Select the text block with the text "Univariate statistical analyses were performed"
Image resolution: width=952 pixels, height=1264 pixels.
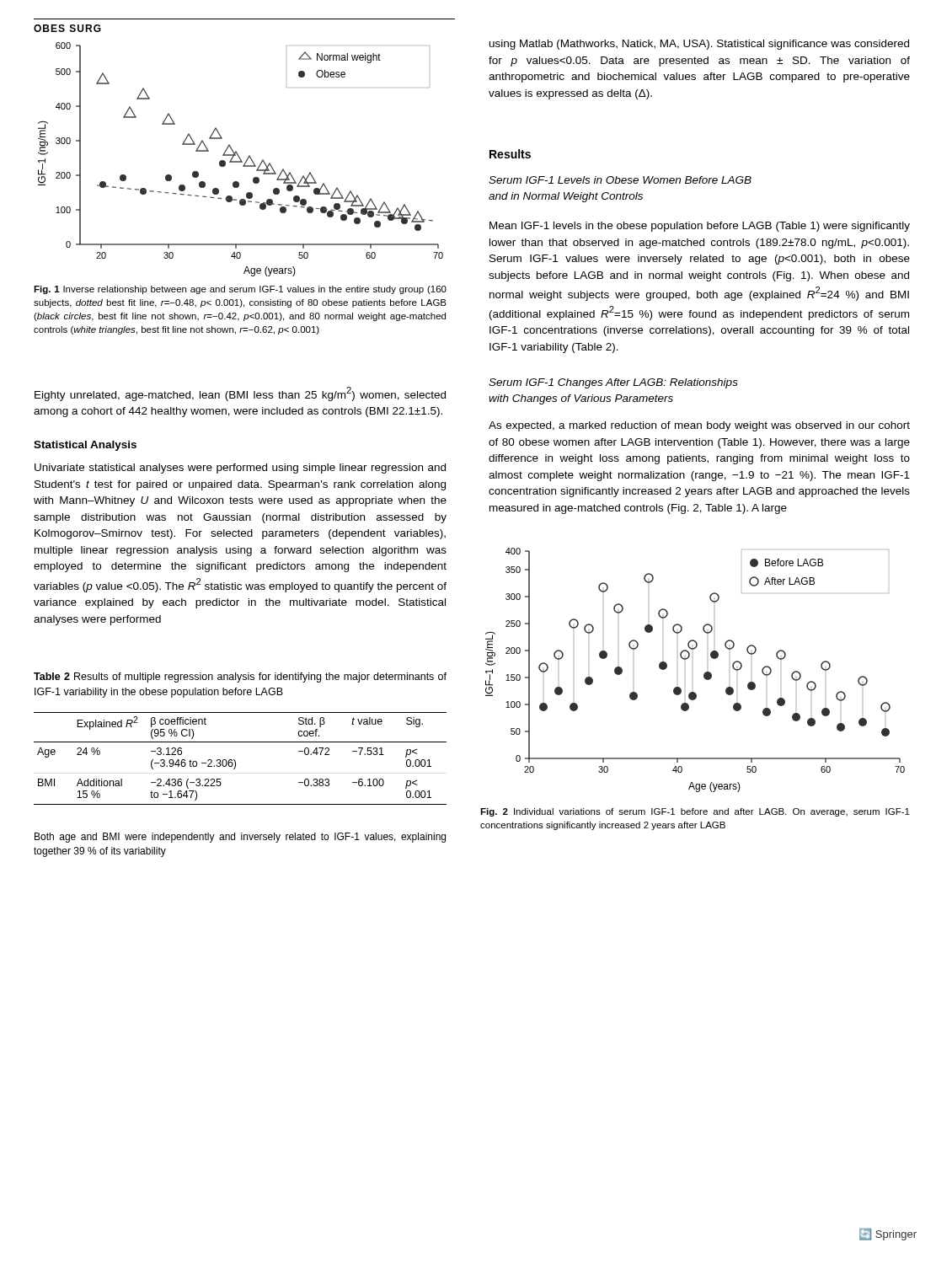tap(240, 543)
